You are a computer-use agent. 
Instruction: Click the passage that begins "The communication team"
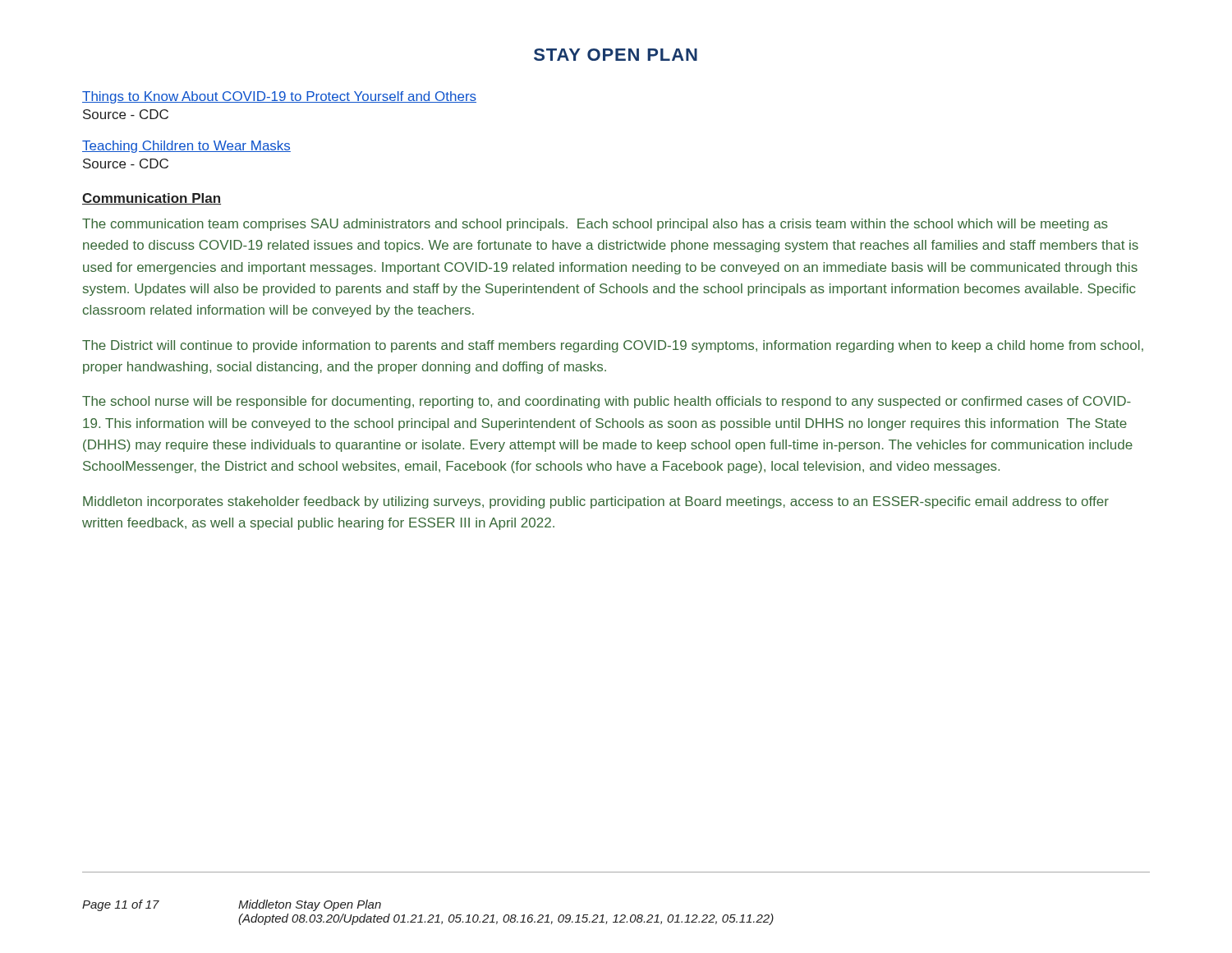(610, 267)
